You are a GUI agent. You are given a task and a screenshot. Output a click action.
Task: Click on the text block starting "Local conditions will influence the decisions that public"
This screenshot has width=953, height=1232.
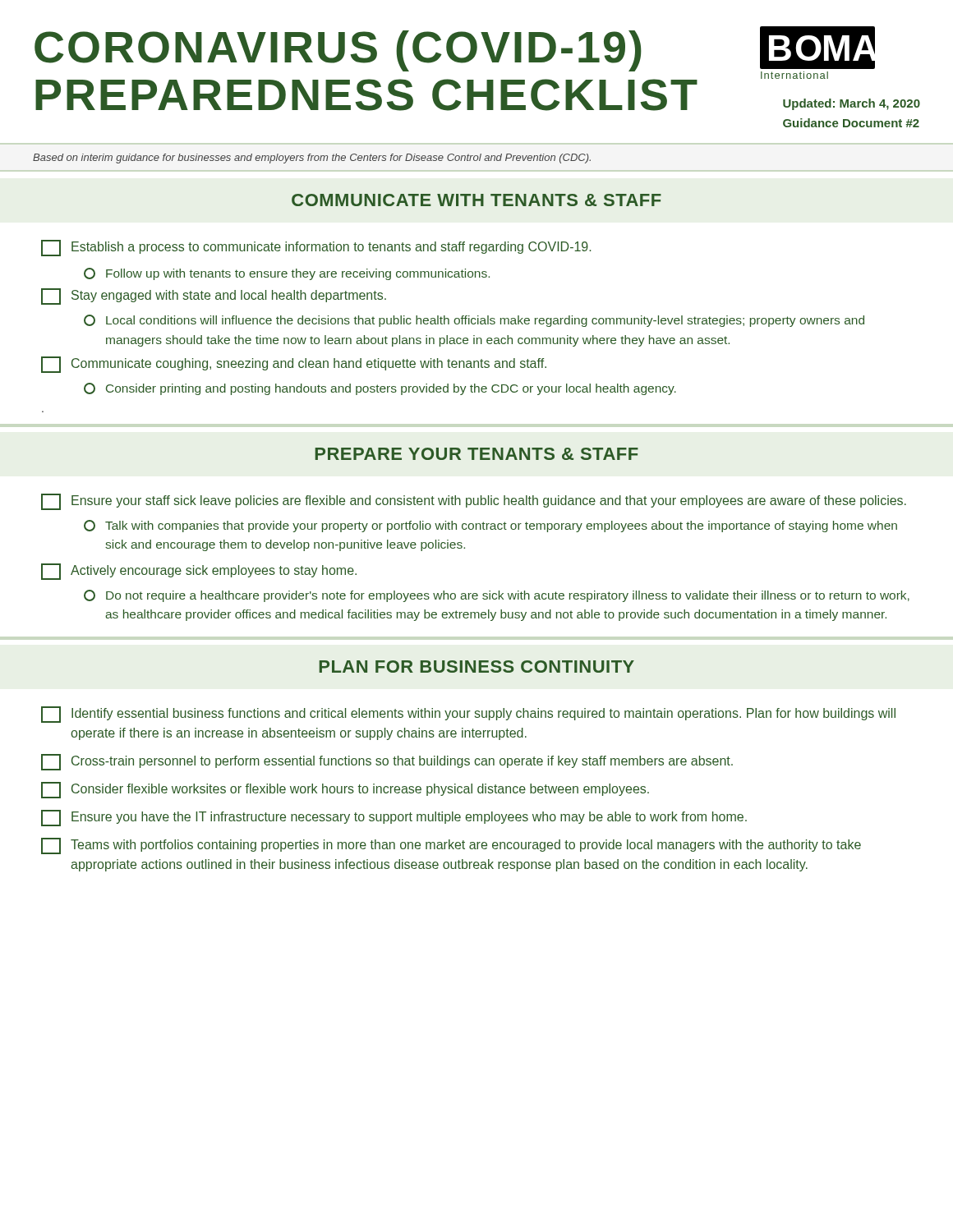pyautogui.click(x=498, y=330)
